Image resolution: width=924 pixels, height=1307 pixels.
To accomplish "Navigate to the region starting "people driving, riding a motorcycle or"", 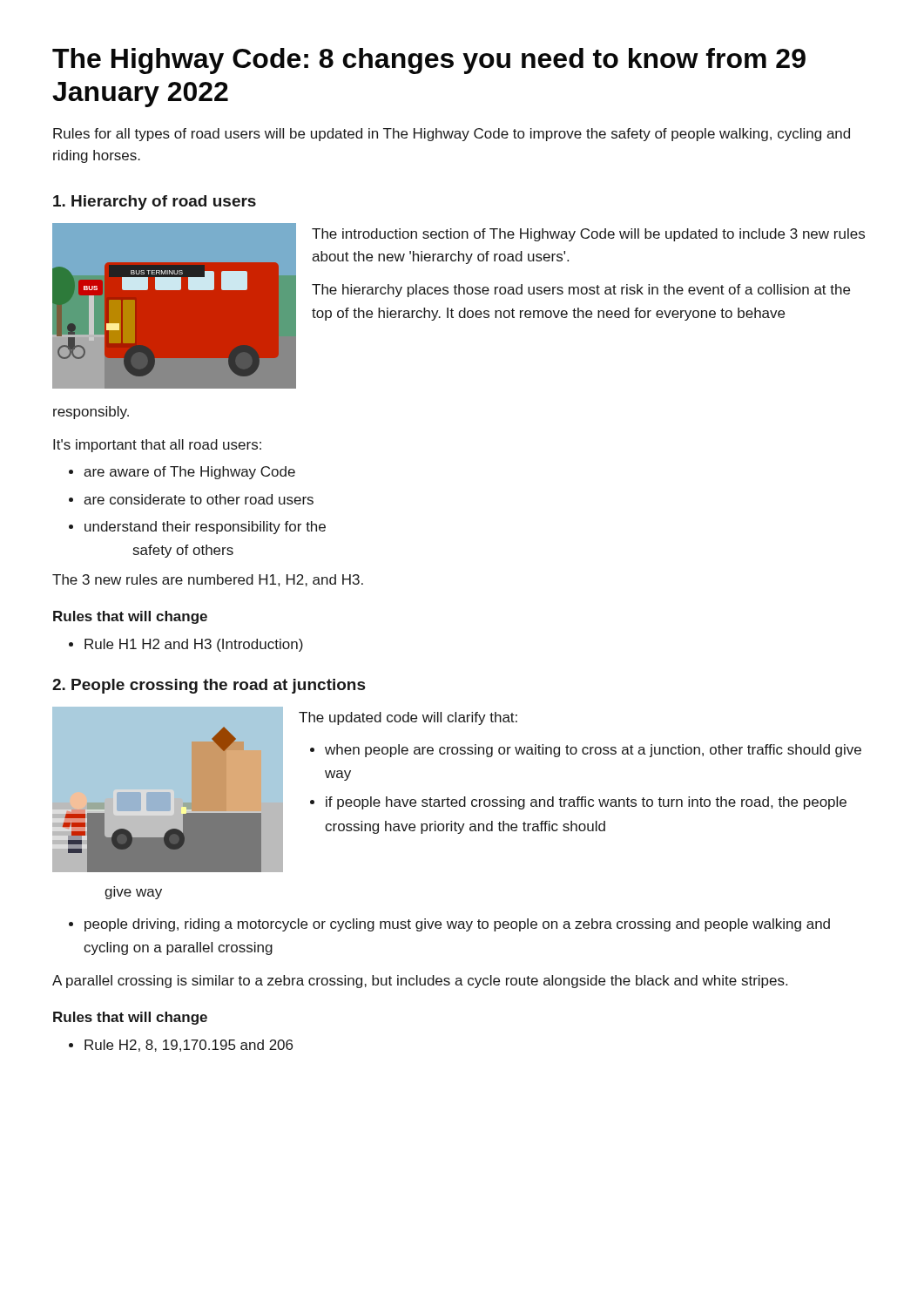I will point(457,936).
